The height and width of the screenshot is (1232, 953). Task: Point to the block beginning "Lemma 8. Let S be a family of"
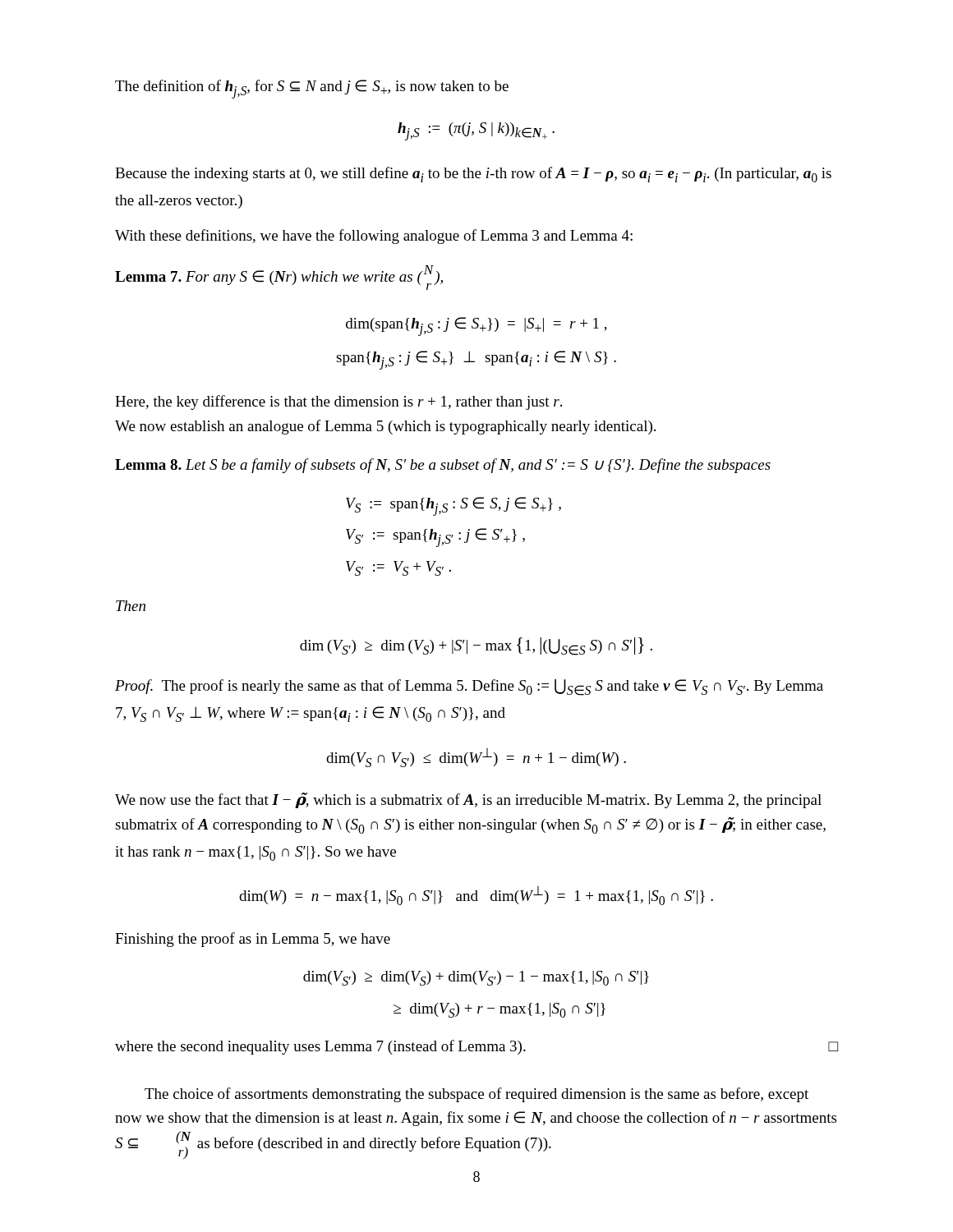pos(443,465)
